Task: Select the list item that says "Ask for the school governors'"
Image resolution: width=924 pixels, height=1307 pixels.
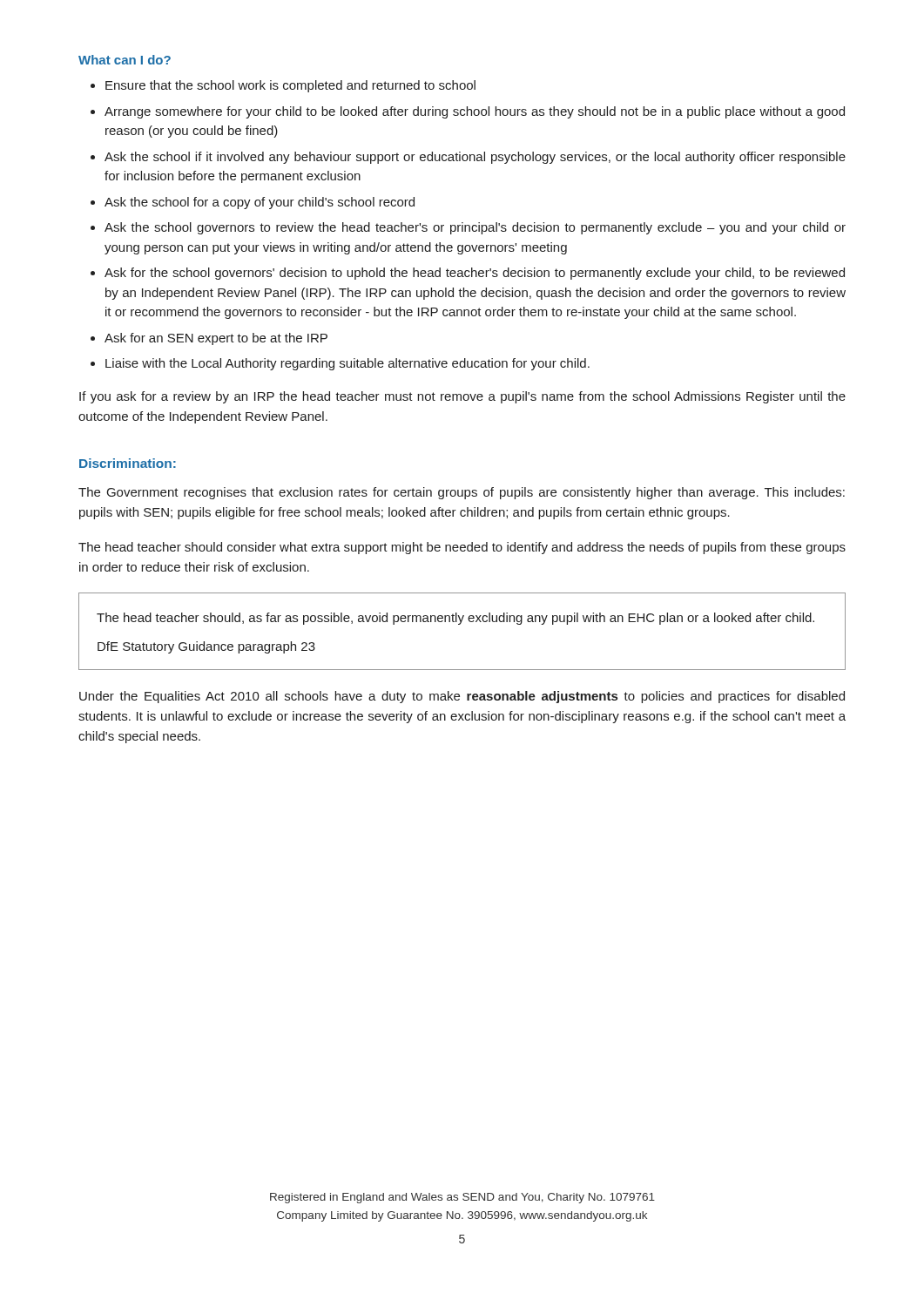Action: click(x=475, y=292)
